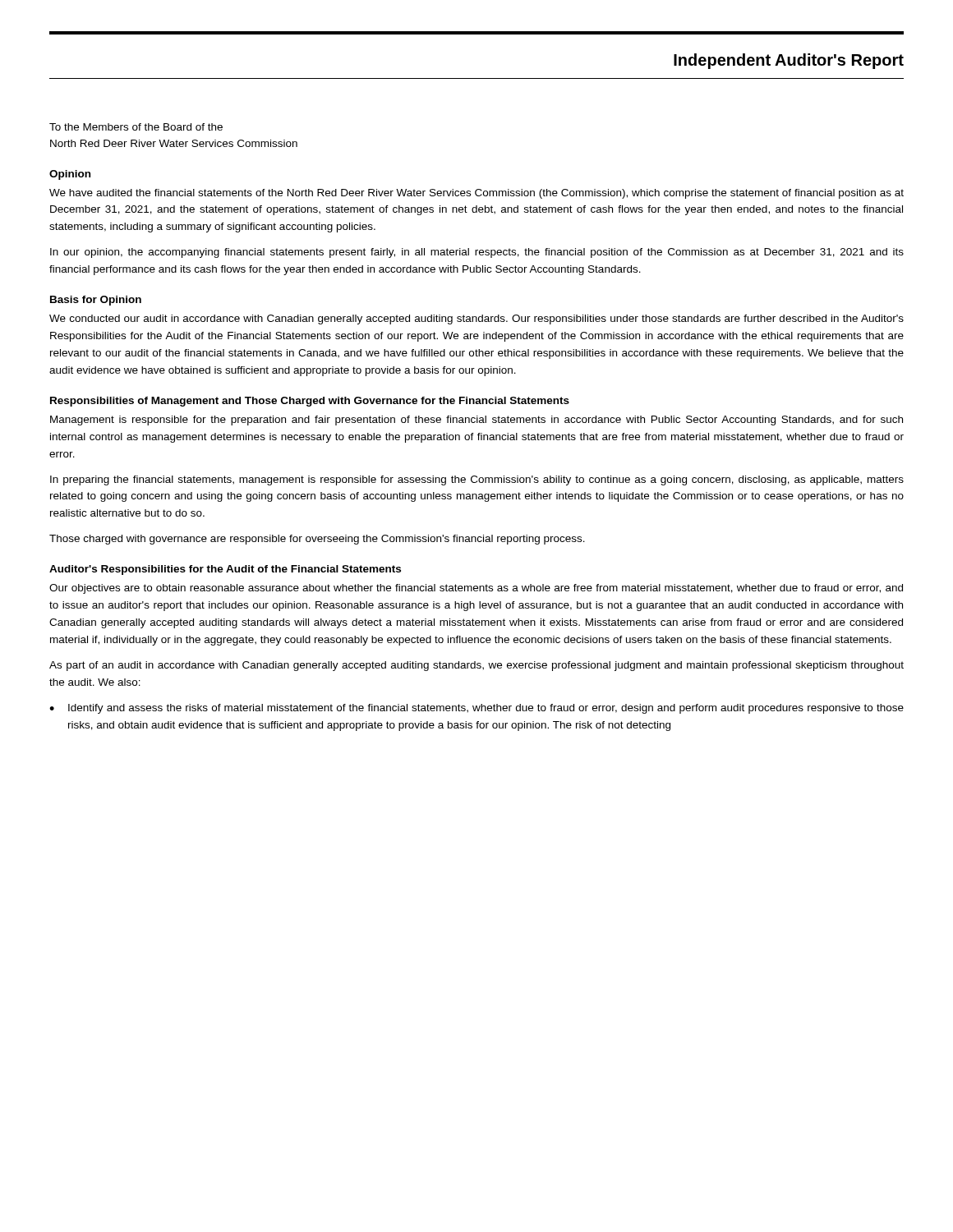The image size is (953, 1232).
Task: Locate the text block that reads "In our opinion, the accompanying financial statements"
Action: pos(476,261)
